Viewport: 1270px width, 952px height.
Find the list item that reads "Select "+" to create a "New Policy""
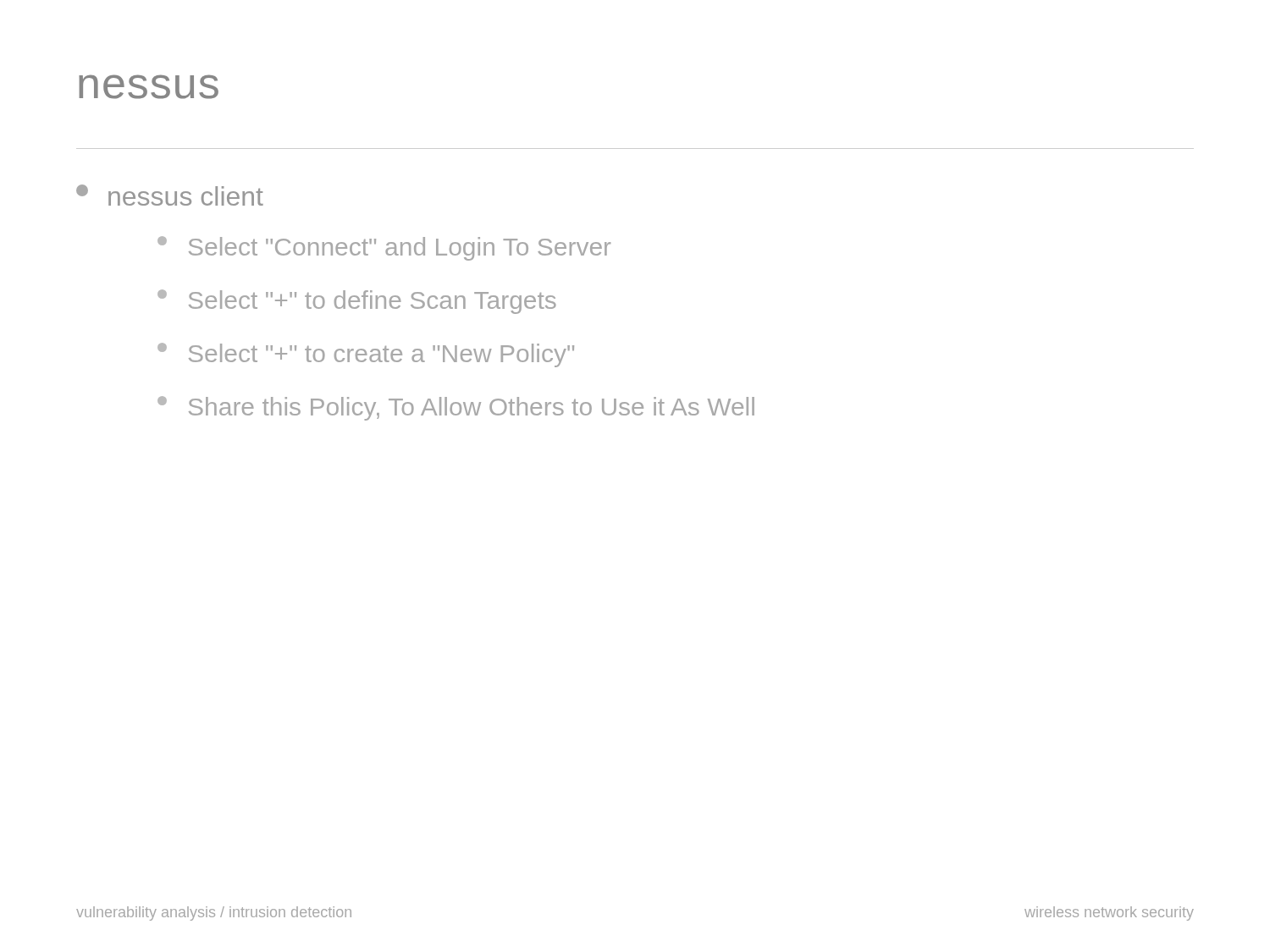tap(366, 353)
